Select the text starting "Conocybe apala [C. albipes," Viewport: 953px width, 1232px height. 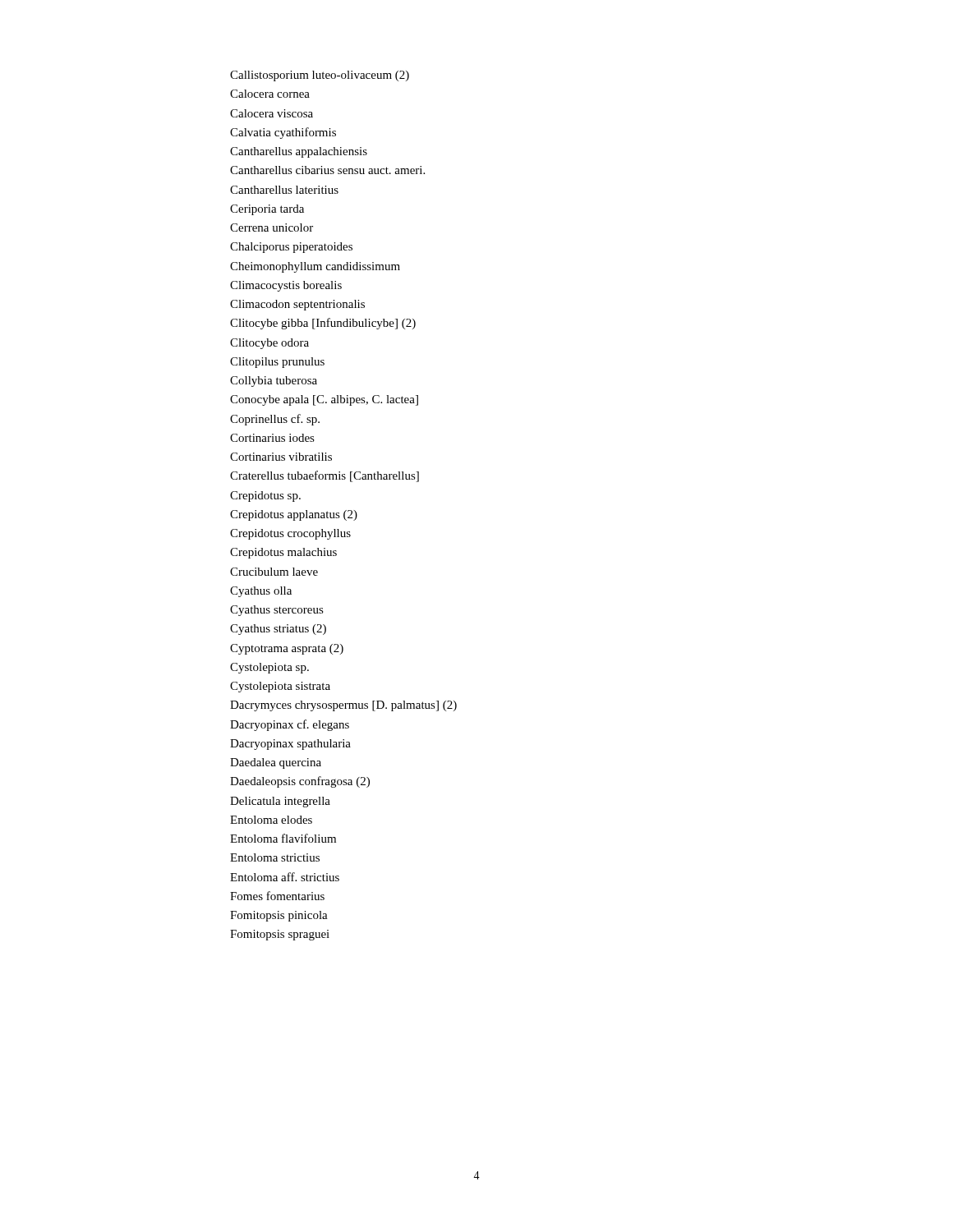(324, 399)
